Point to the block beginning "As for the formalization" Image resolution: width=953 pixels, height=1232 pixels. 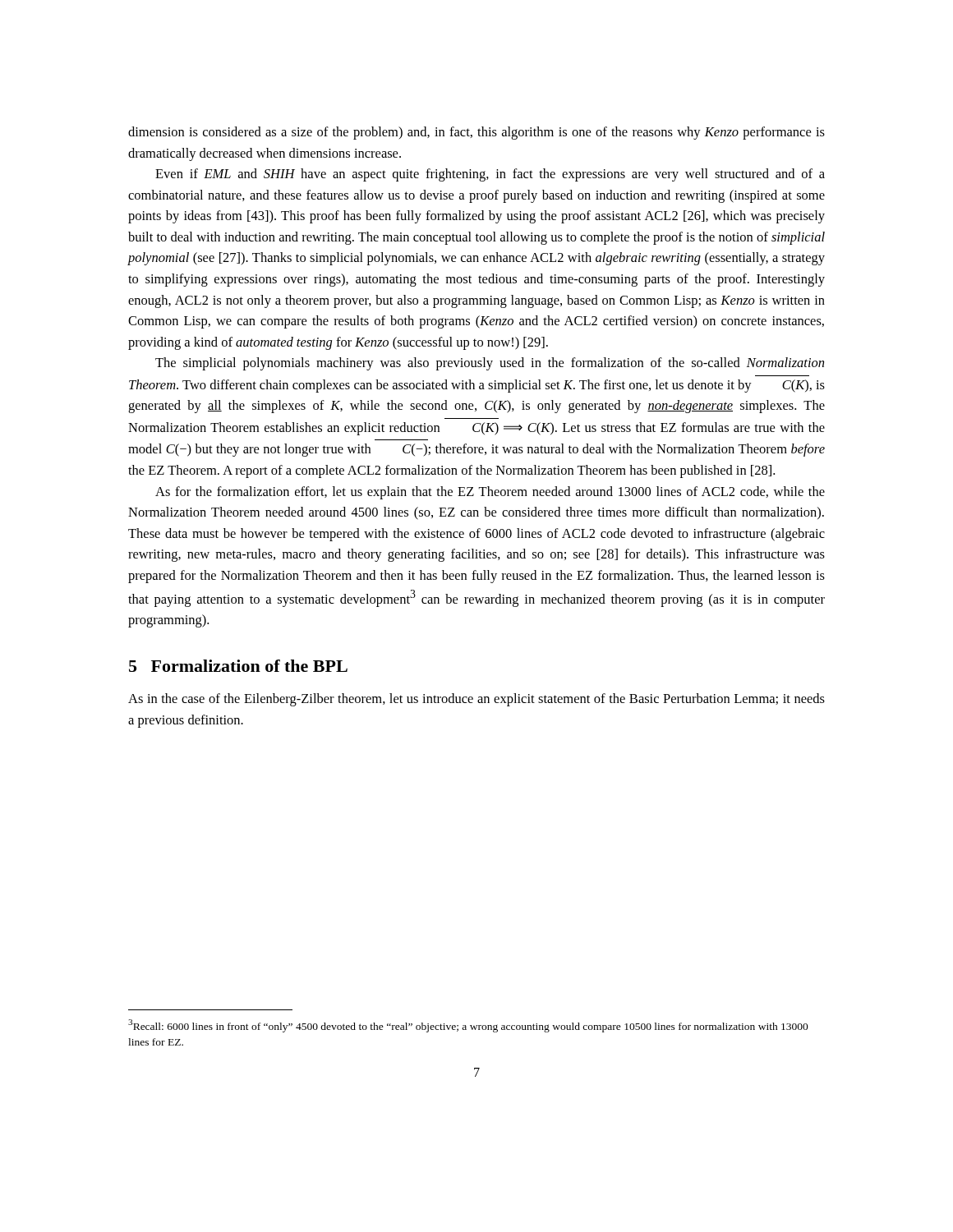476,556
